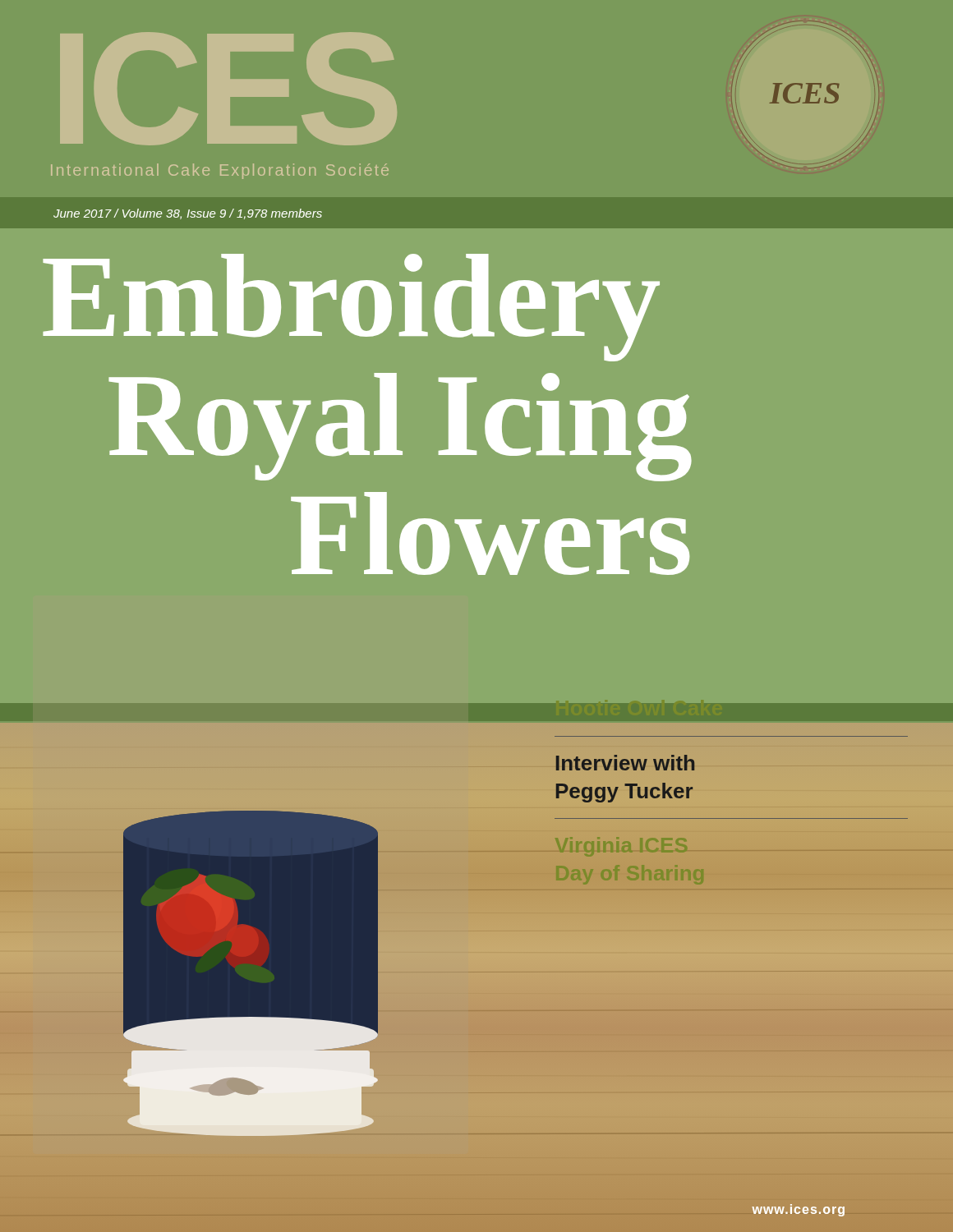Click on the photo
Viewport: 953px width, 1232px height.
click(251, 875)
